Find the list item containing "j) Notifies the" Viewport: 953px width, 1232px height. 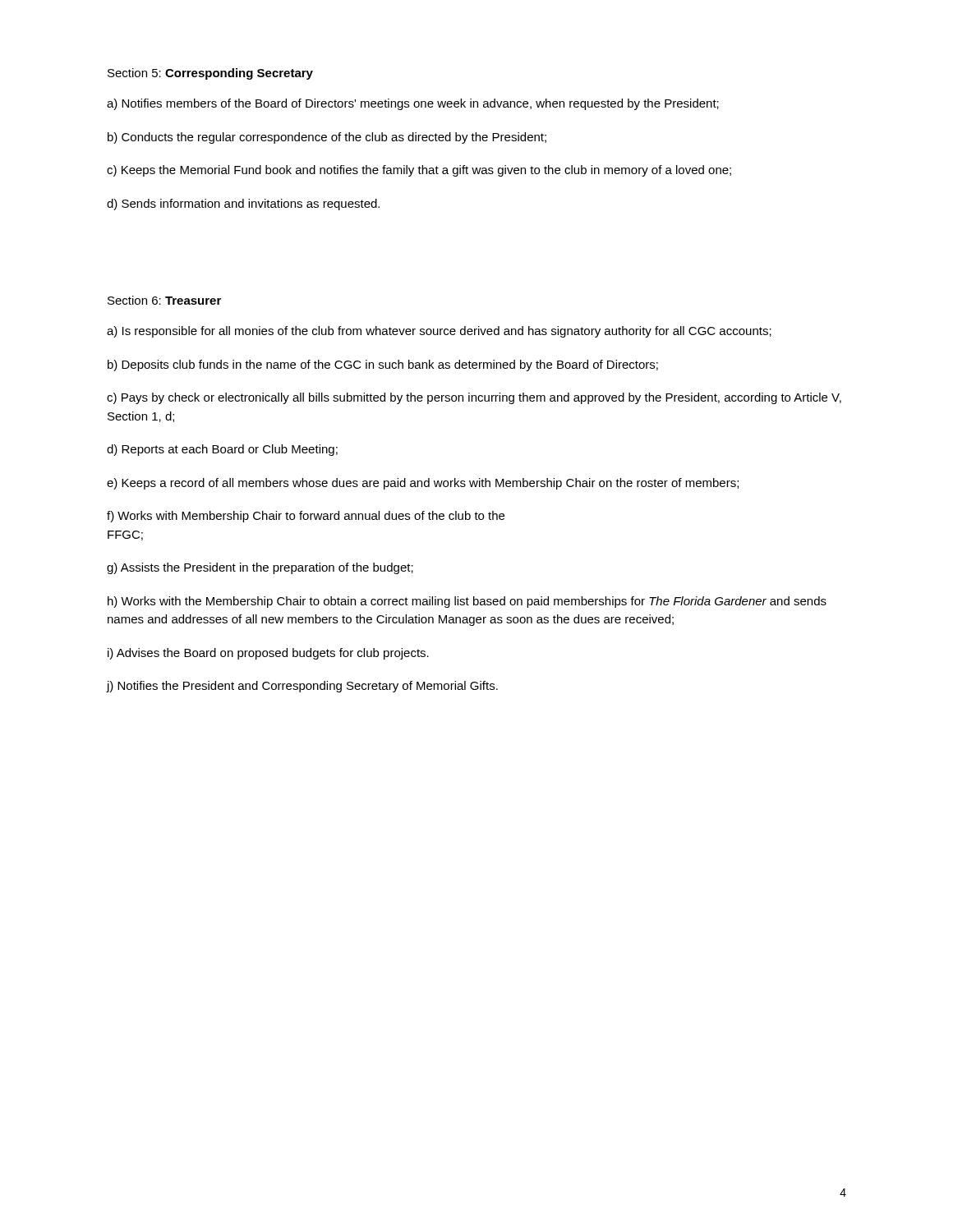[303, 685]
